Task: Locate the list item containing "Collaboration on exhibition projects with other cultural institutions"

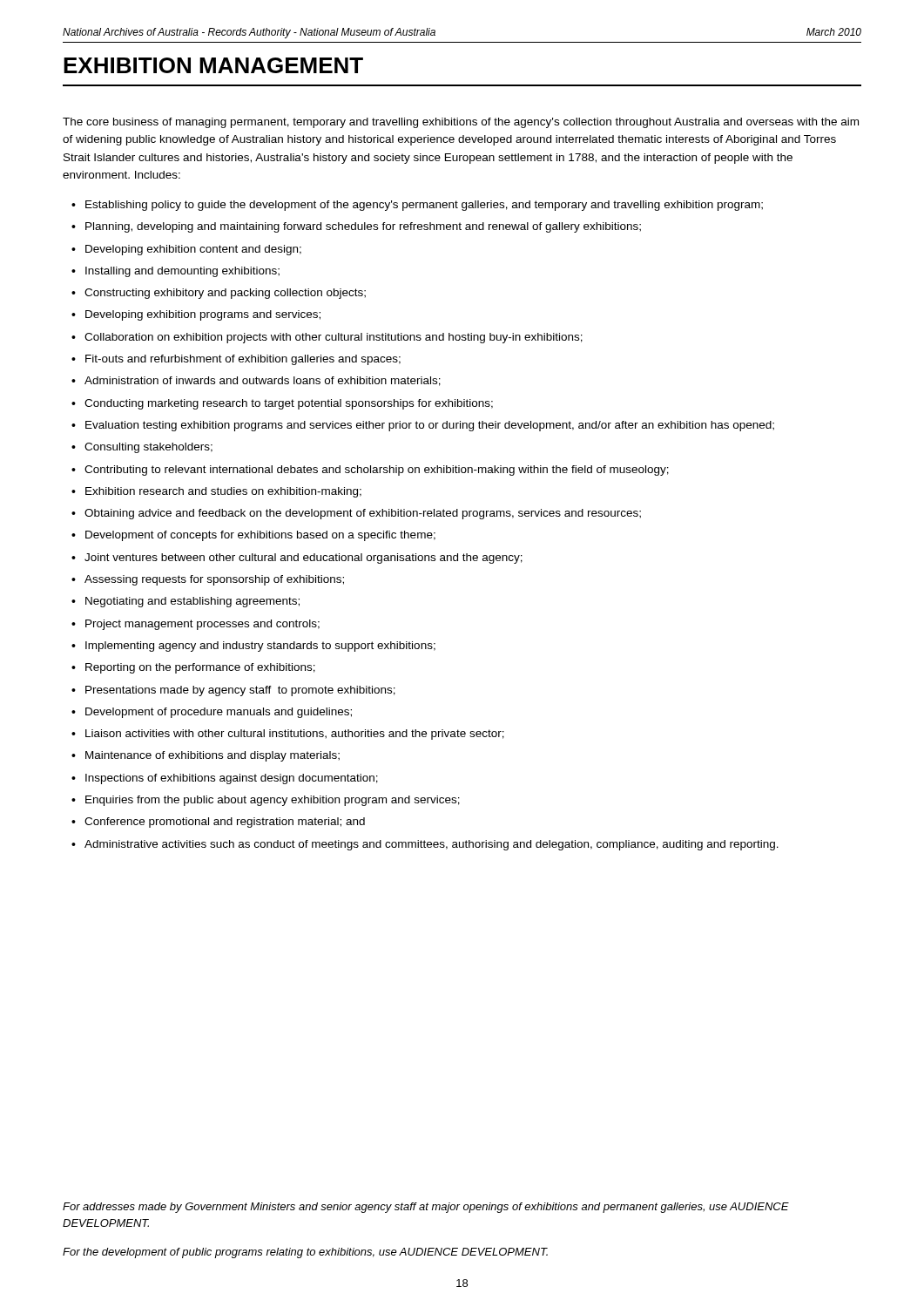Action: tap(473, 337)
